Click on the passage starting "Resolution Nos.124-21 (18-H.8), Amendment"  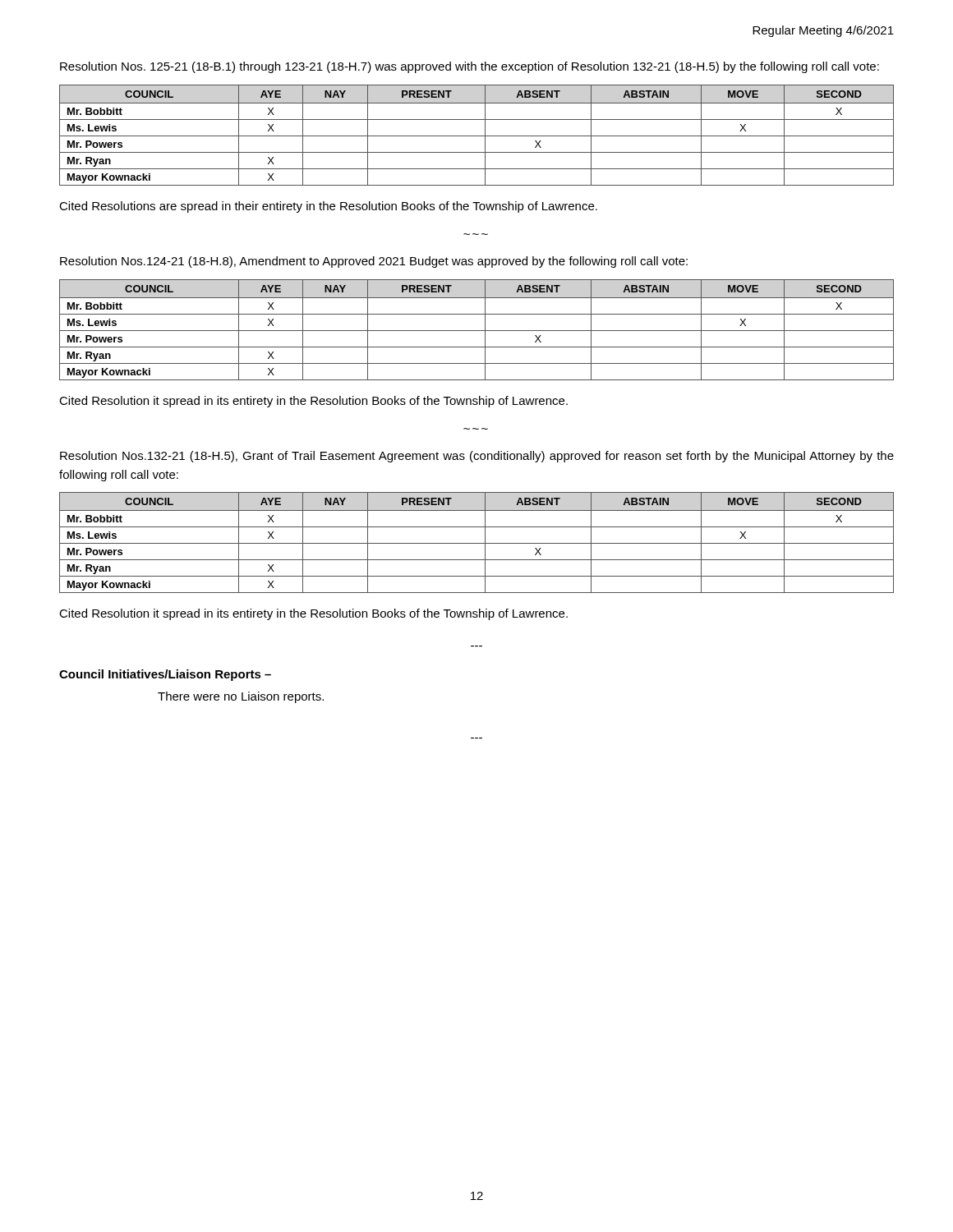click(x=374, y=261)
